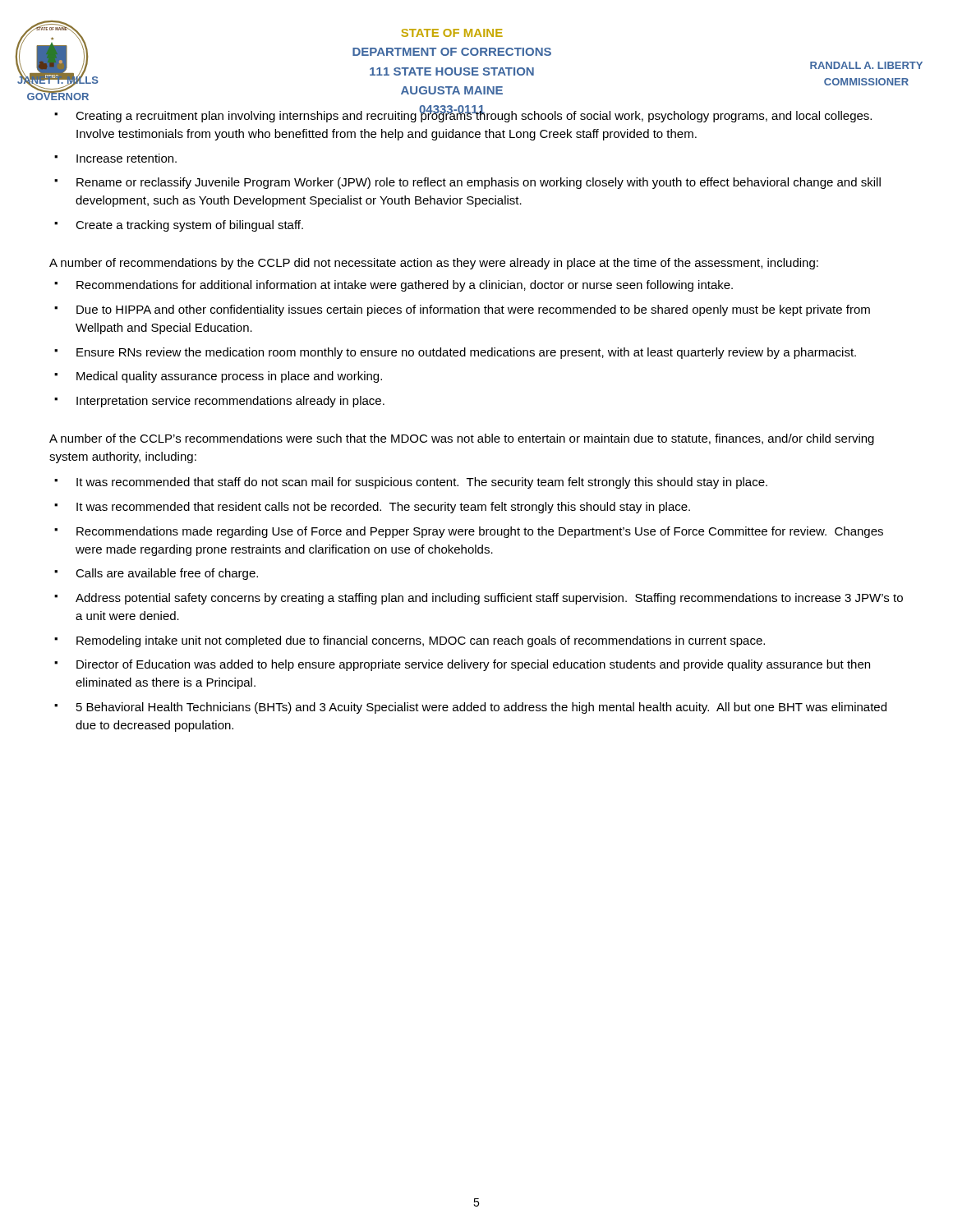
Task: Where is the passage that starts "Recommendations made regarding"?
Action: coord(488,540)
